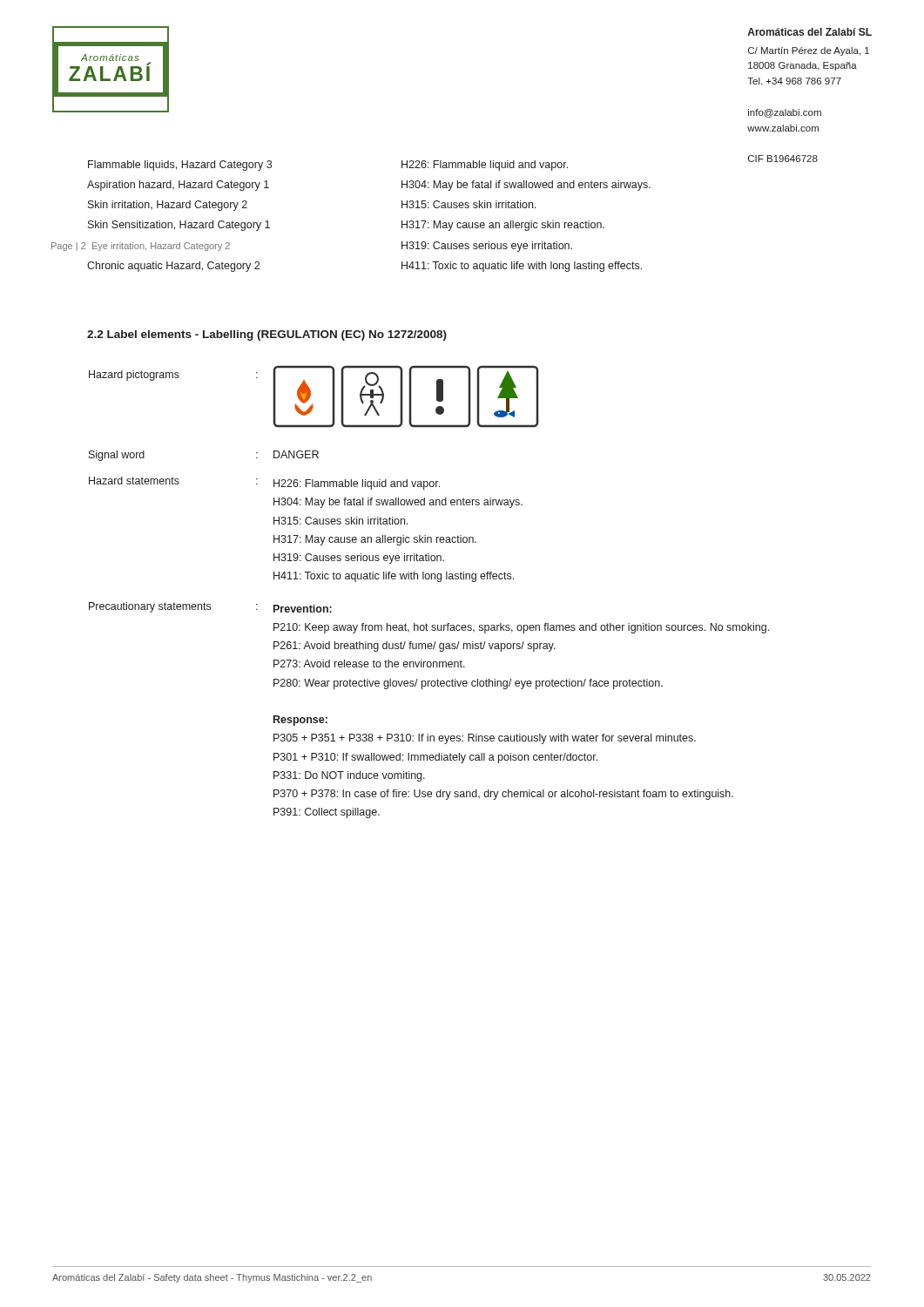
Task: Find the text block containing "Page | 2 Eye"
Action: [x=140, y=245]
